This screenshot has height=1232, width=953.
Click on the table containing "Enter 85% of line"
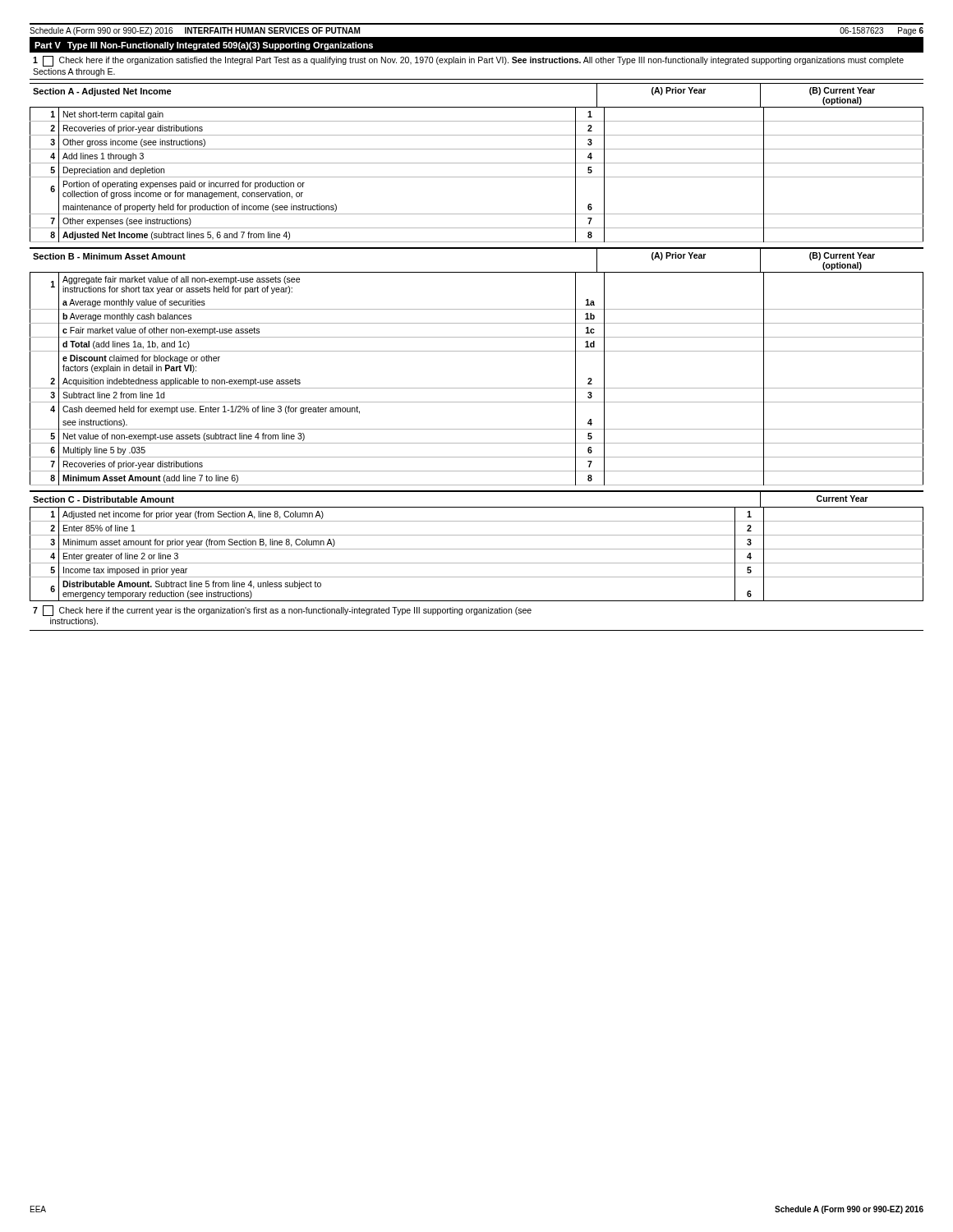point(476,554)
